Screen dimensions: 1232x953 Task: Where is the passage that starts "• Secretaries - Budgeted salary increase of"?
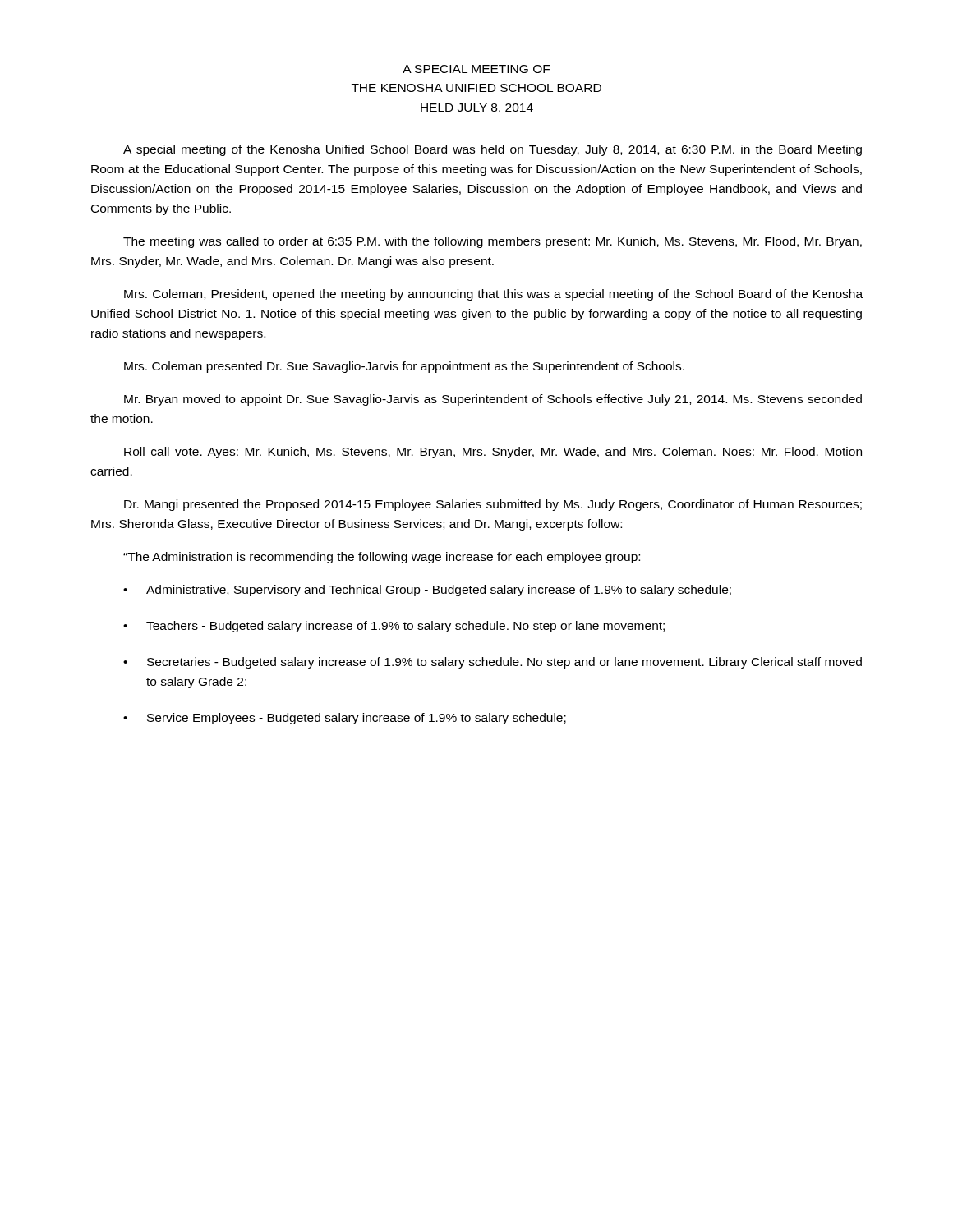click(493, 672)
